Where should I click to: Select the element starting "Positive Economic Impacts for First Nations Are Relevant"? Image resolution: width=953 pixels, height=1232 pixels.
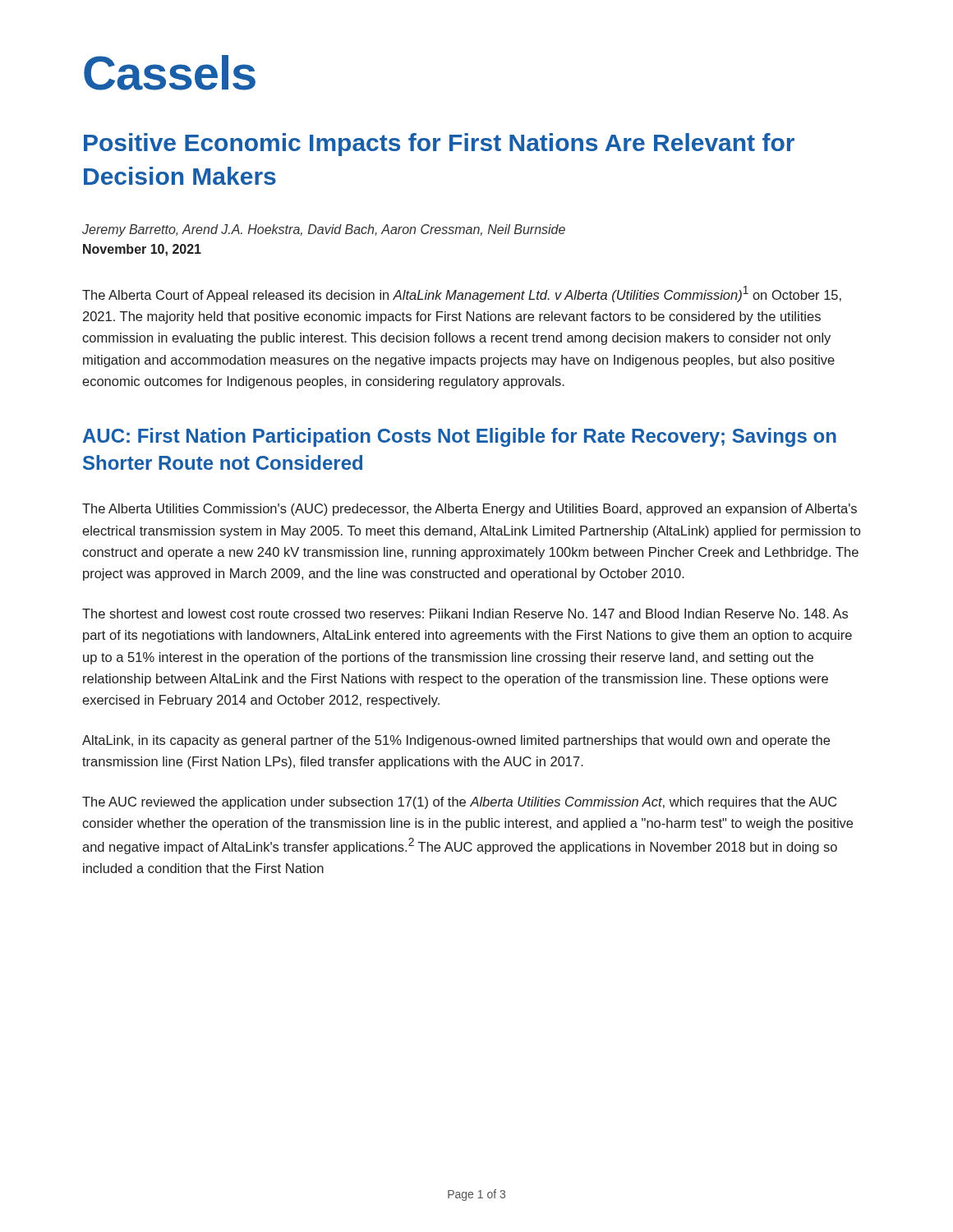(438, 159)
